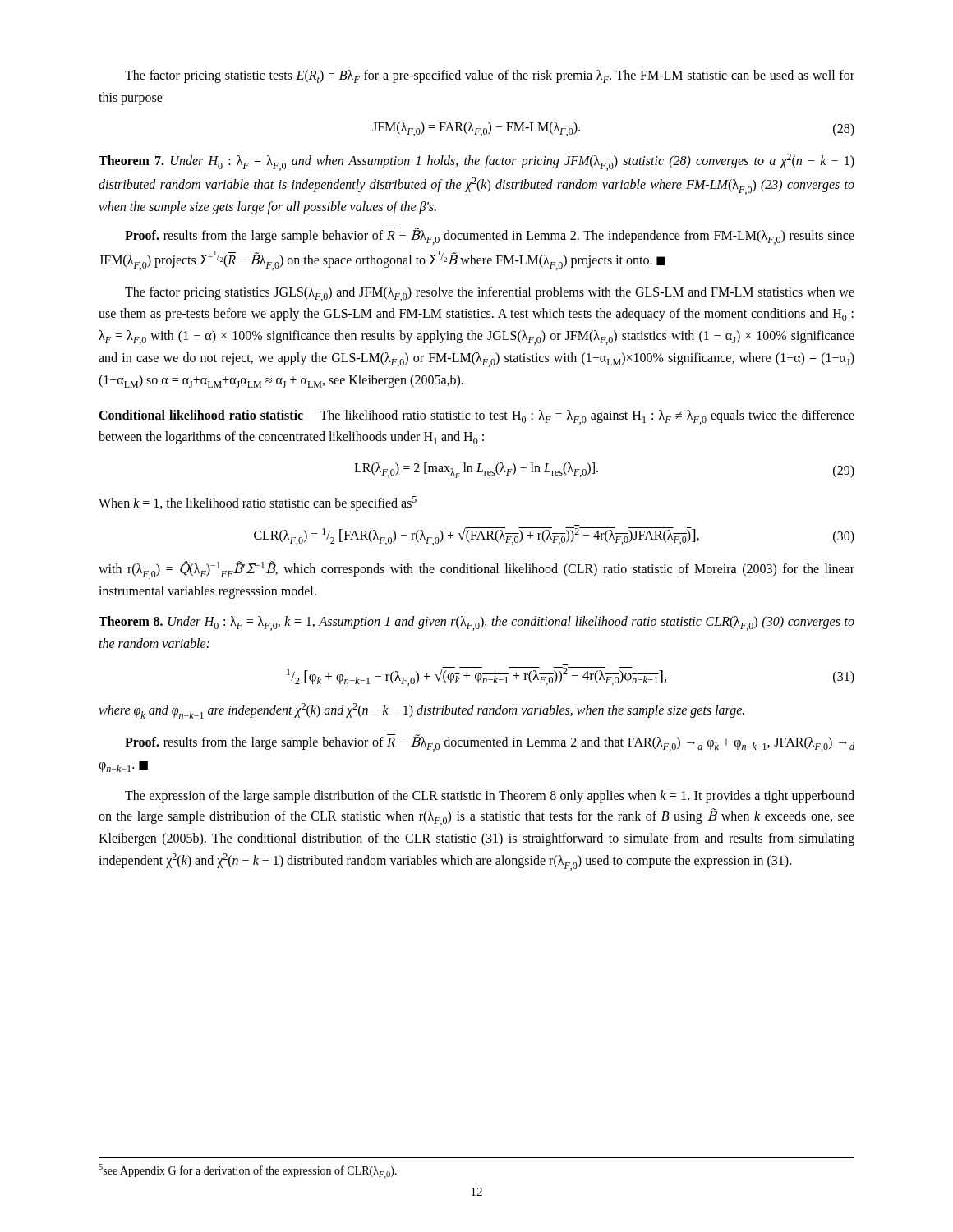Navigate to the block starting "1/2 [φk + φn−k−1"
This screenshot has width=953, height=1232.
point(476,677)
